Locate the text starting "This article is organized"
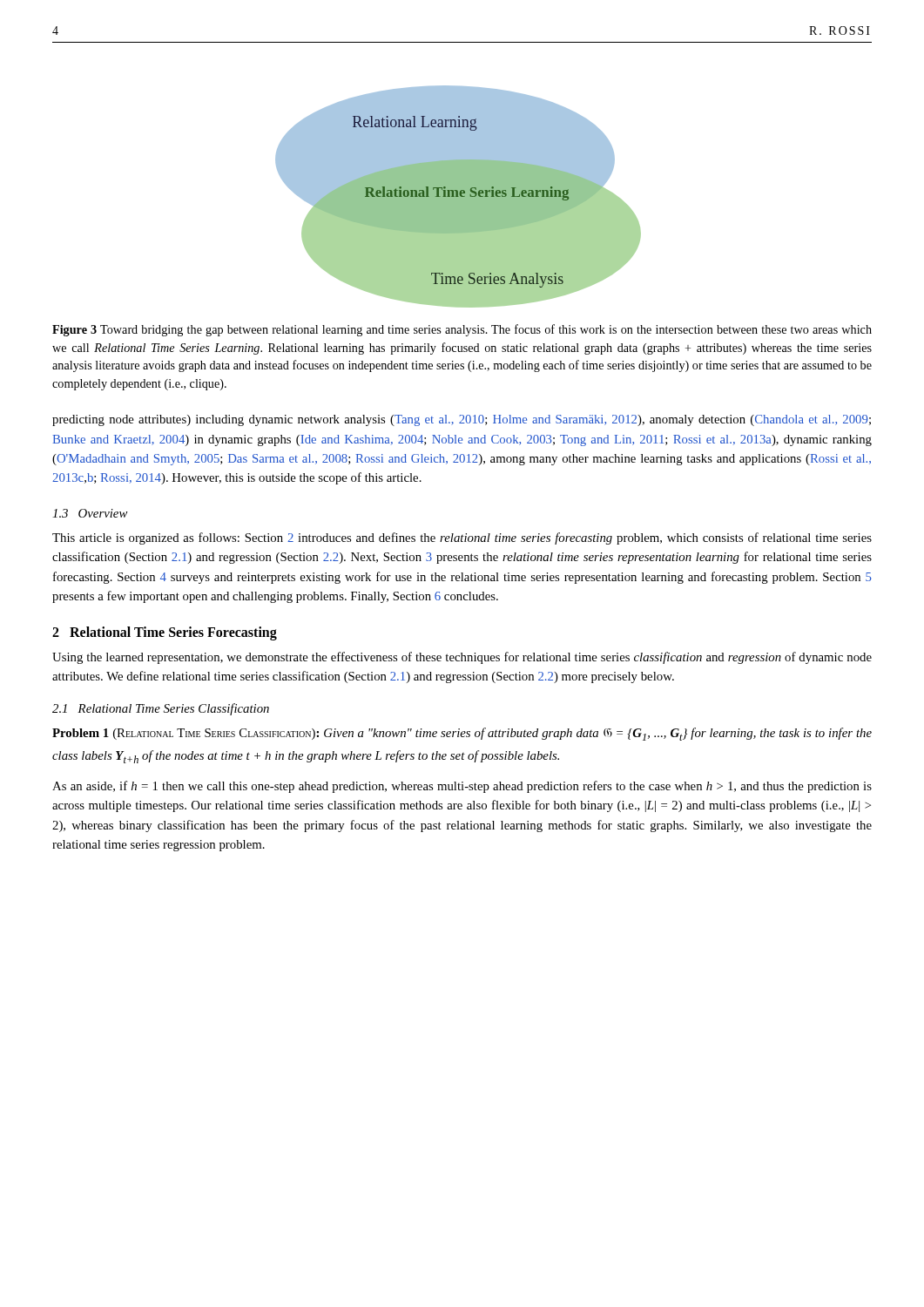 [x=462, y=567]
